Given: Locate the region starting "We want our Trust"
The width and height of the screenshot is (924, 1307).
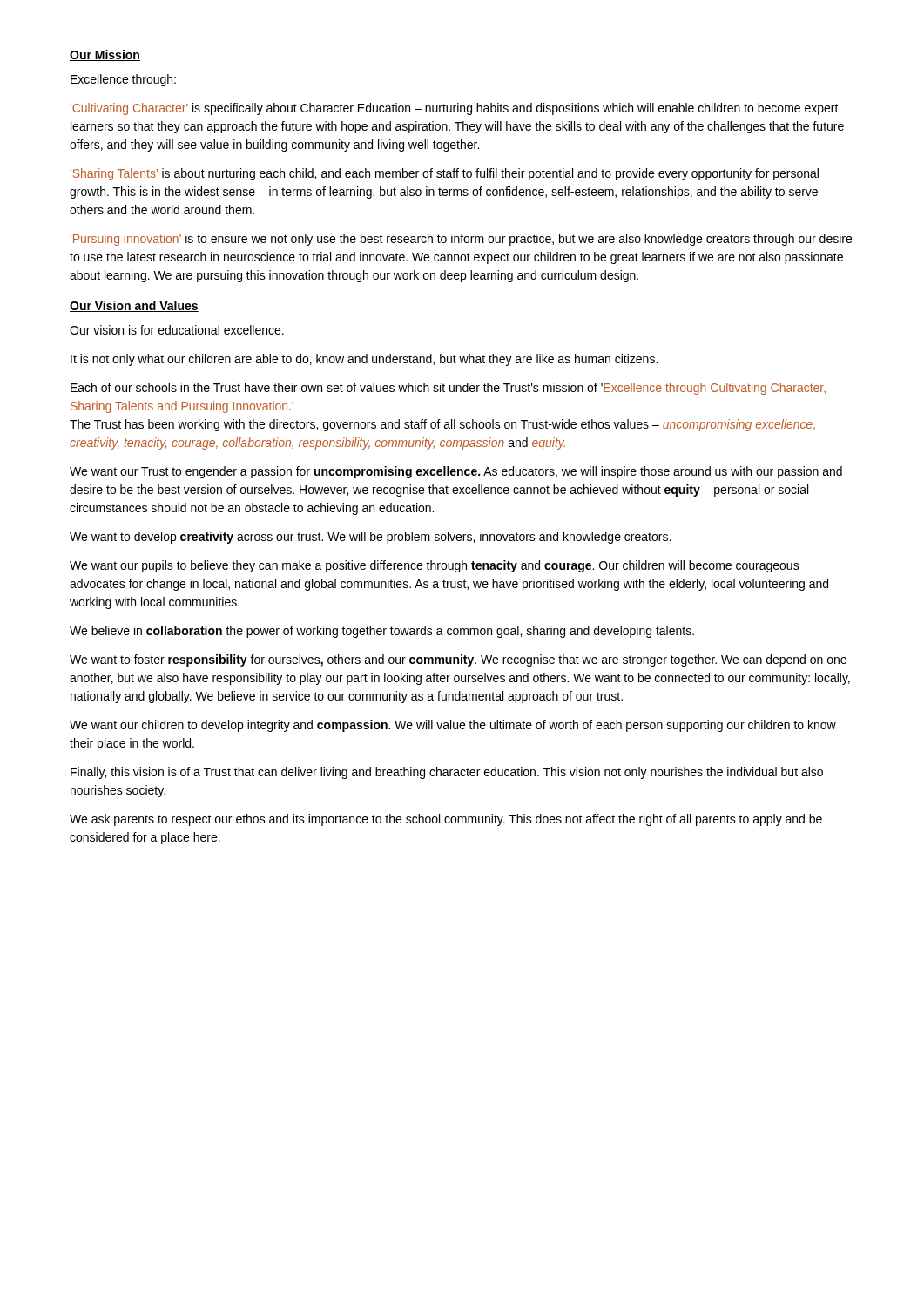Looking at the screenshot, I should 456,490.
